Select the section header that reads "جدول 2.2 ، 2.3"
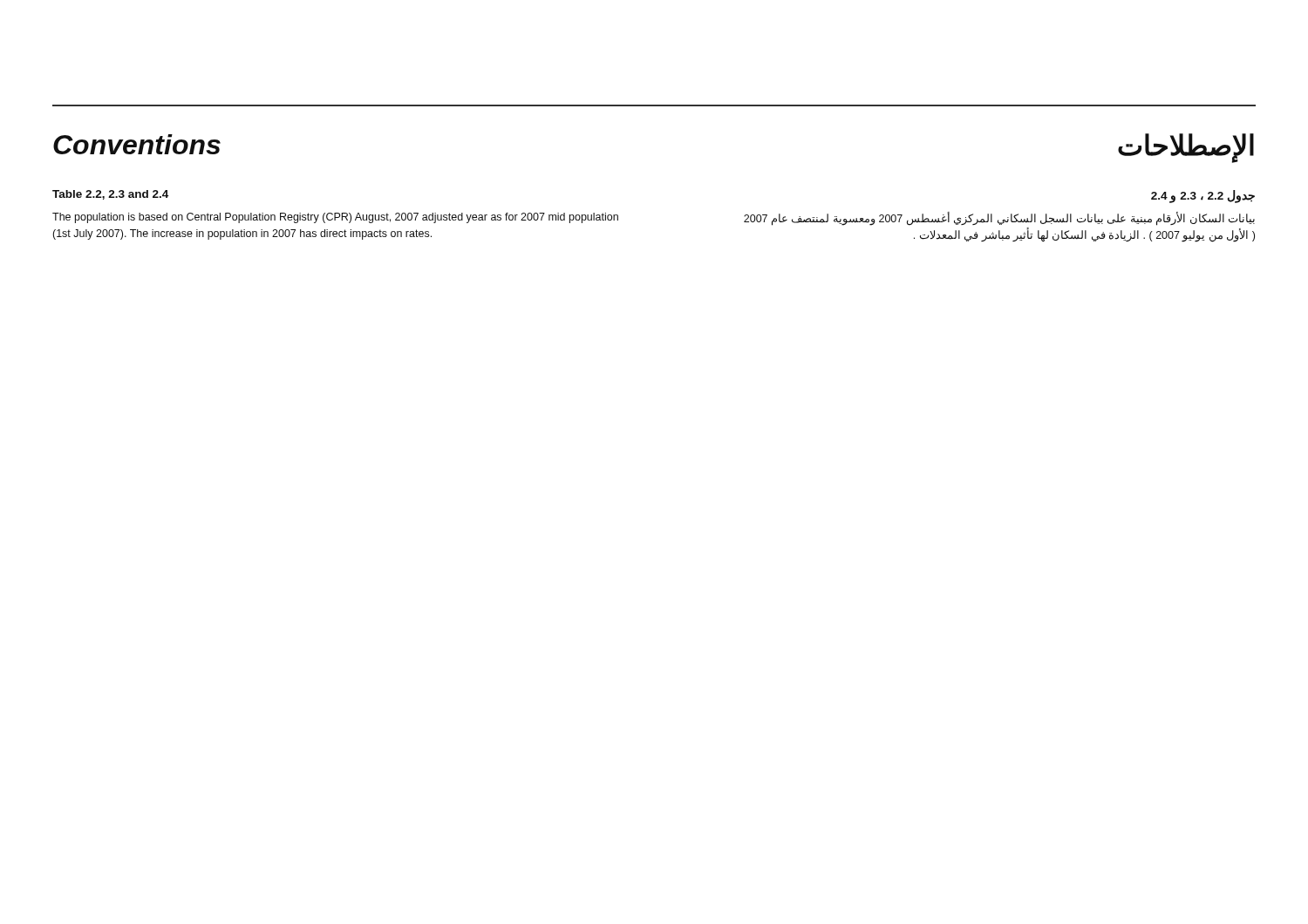 click(x=1203, y=196)
